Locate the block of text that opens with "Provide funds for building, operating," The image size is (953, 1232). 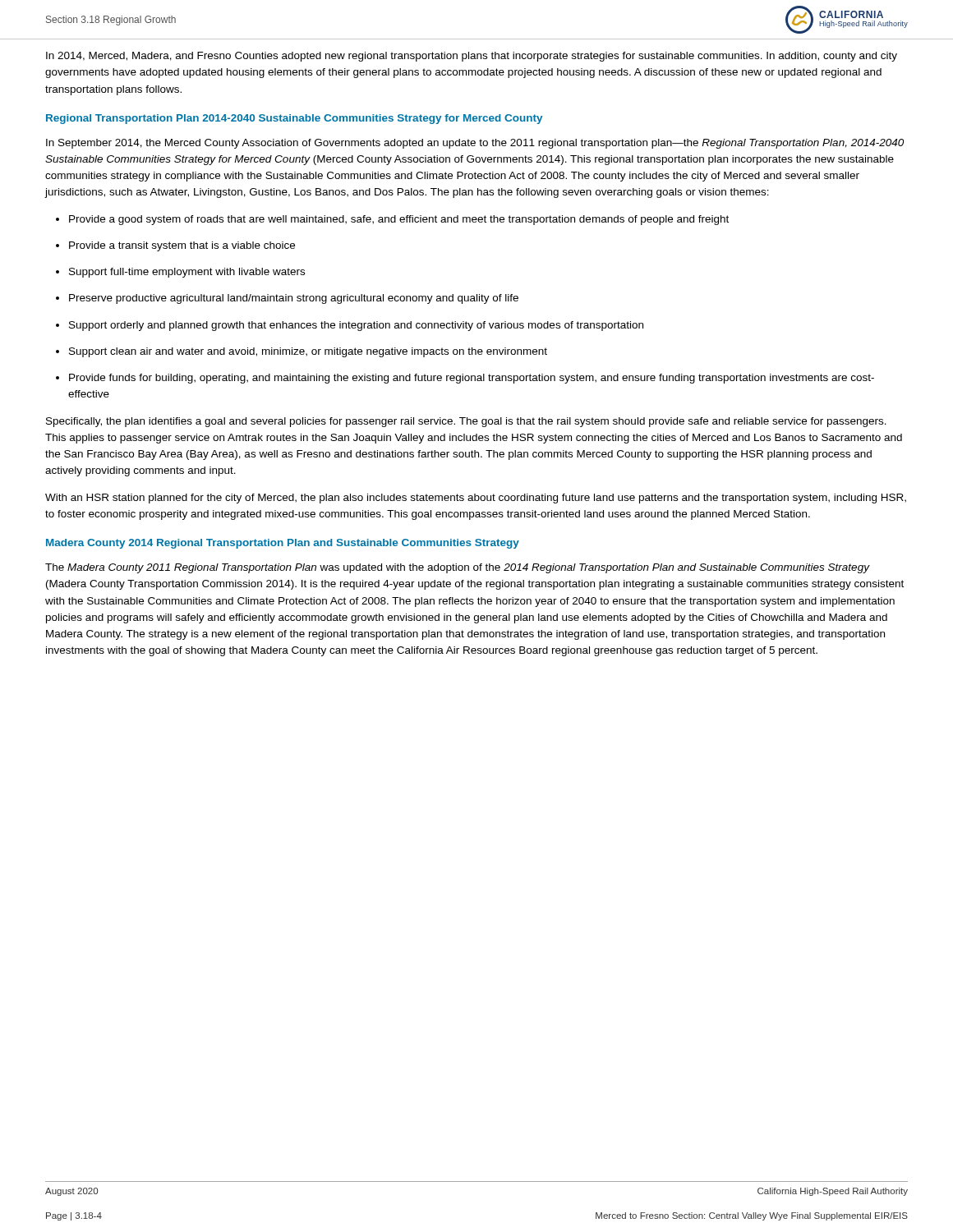tap(476, 386)
